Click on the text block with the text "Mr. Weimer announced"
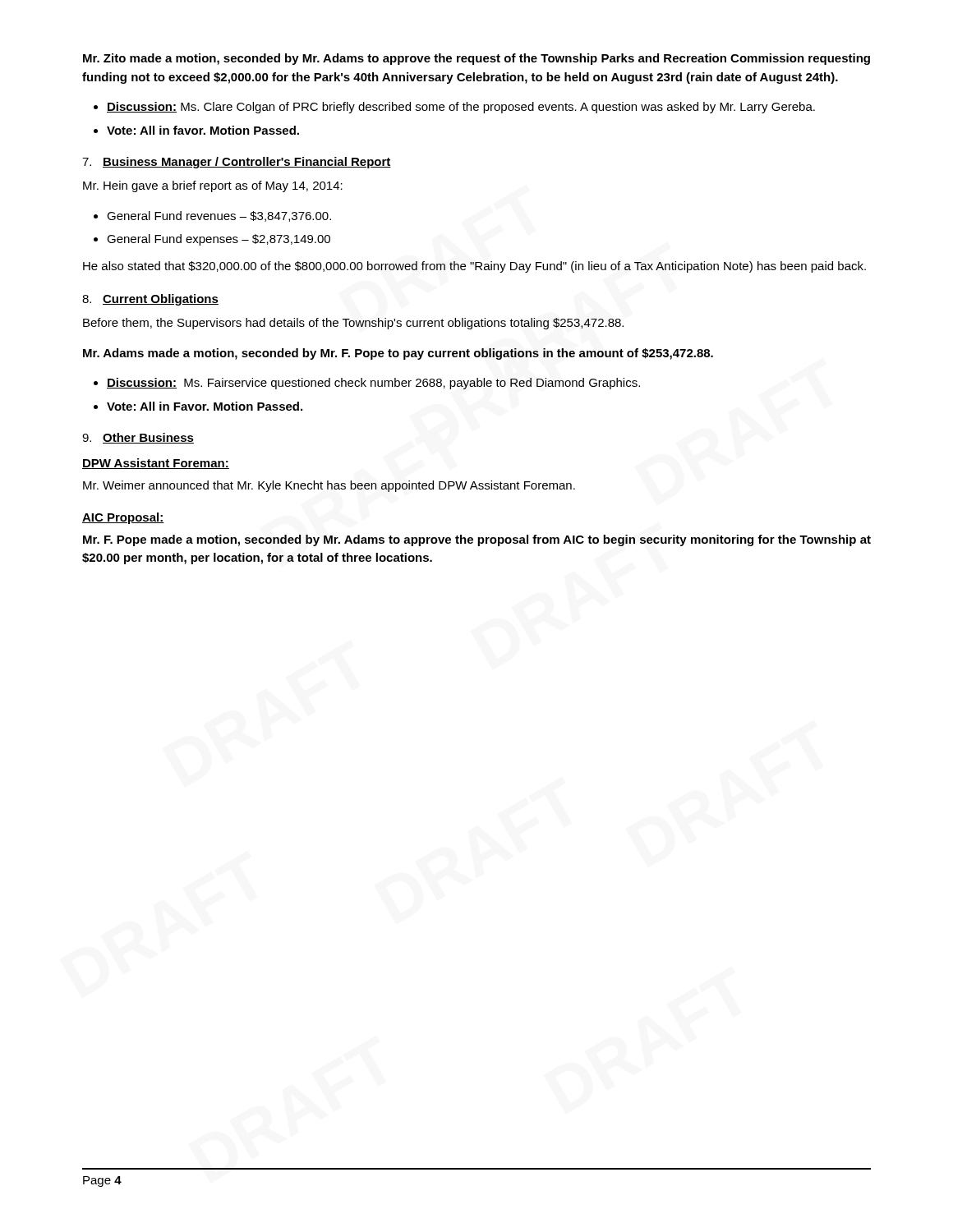The width and height of the screenshot is (953, 1232). (329, 485)
